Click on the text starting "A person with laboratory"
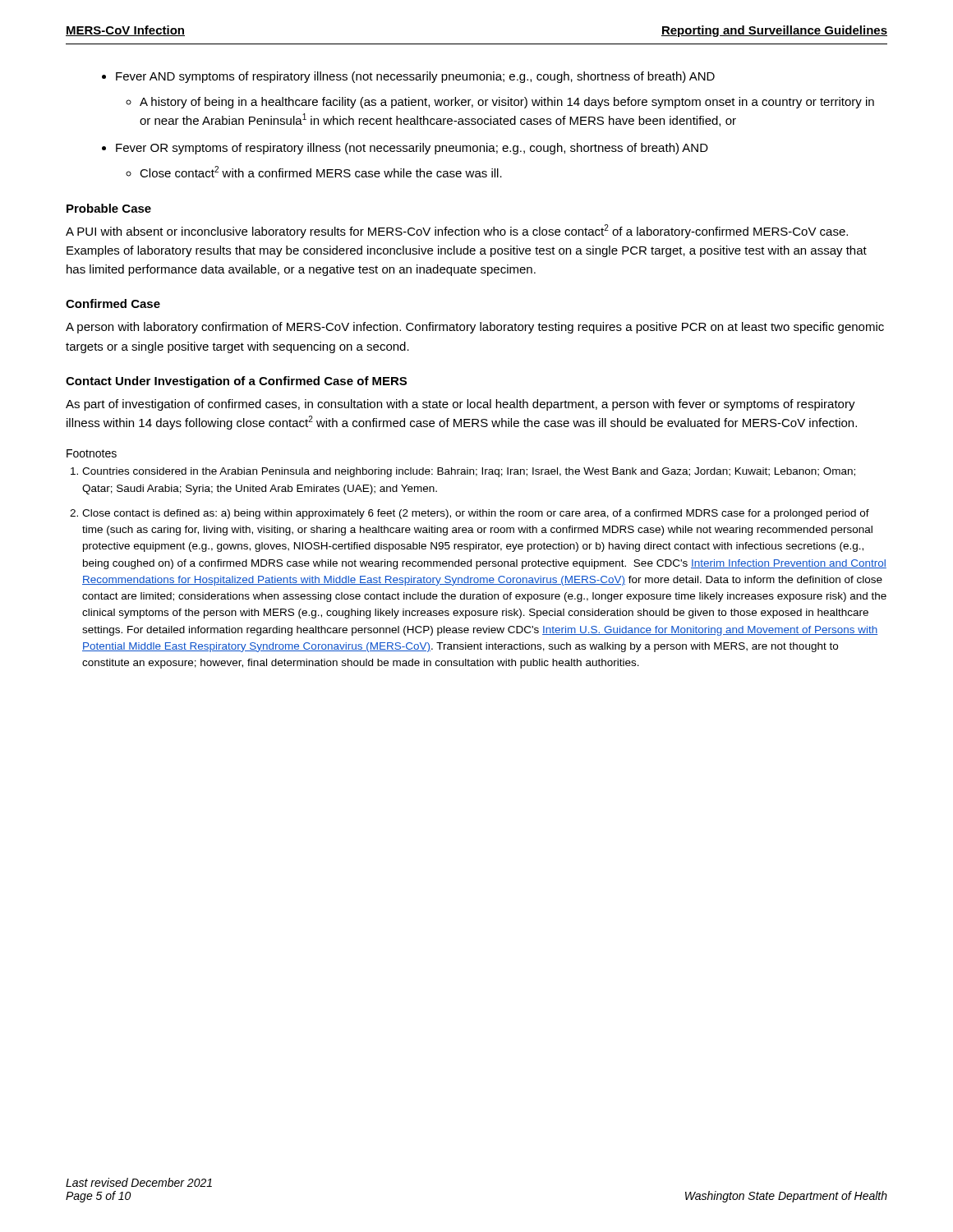This screenshot has width=953, height=1232. click(475, 336)
